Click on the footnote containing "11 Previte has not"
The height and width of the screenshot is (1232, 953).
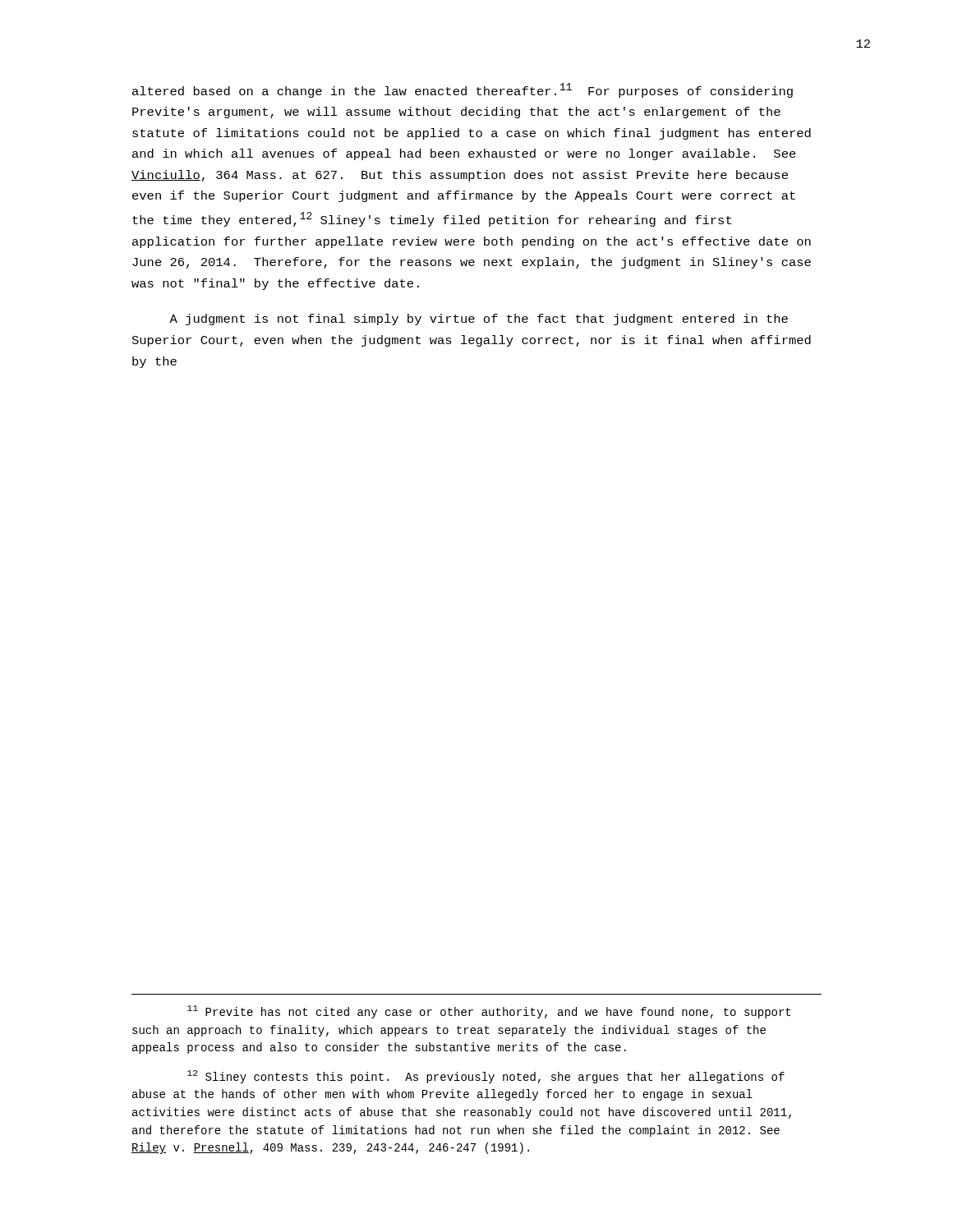(462, 1029)
